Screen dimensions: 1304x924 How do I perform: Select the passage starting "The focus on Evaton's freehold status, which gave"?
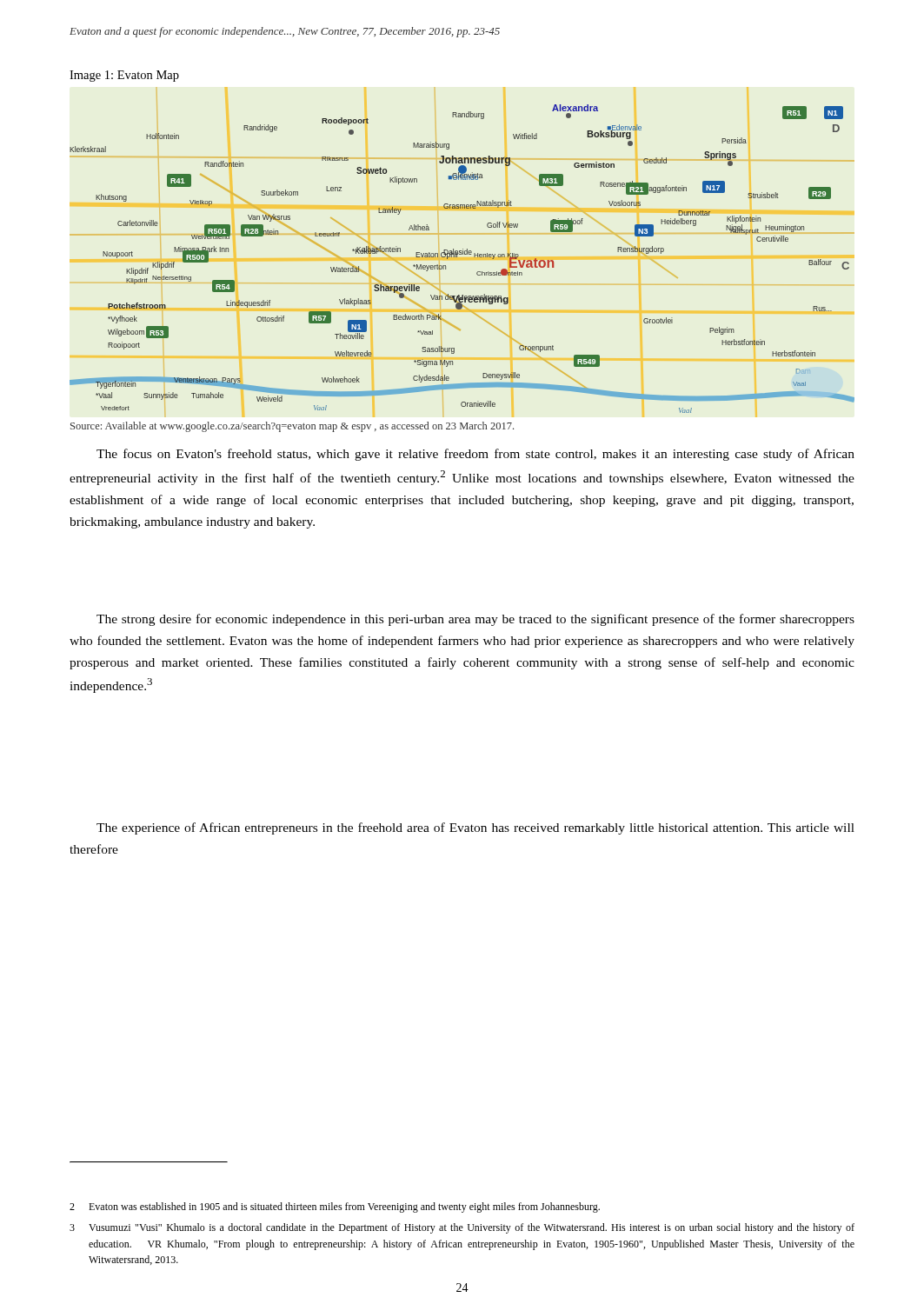pyautogui.click(x=462, y=487)
